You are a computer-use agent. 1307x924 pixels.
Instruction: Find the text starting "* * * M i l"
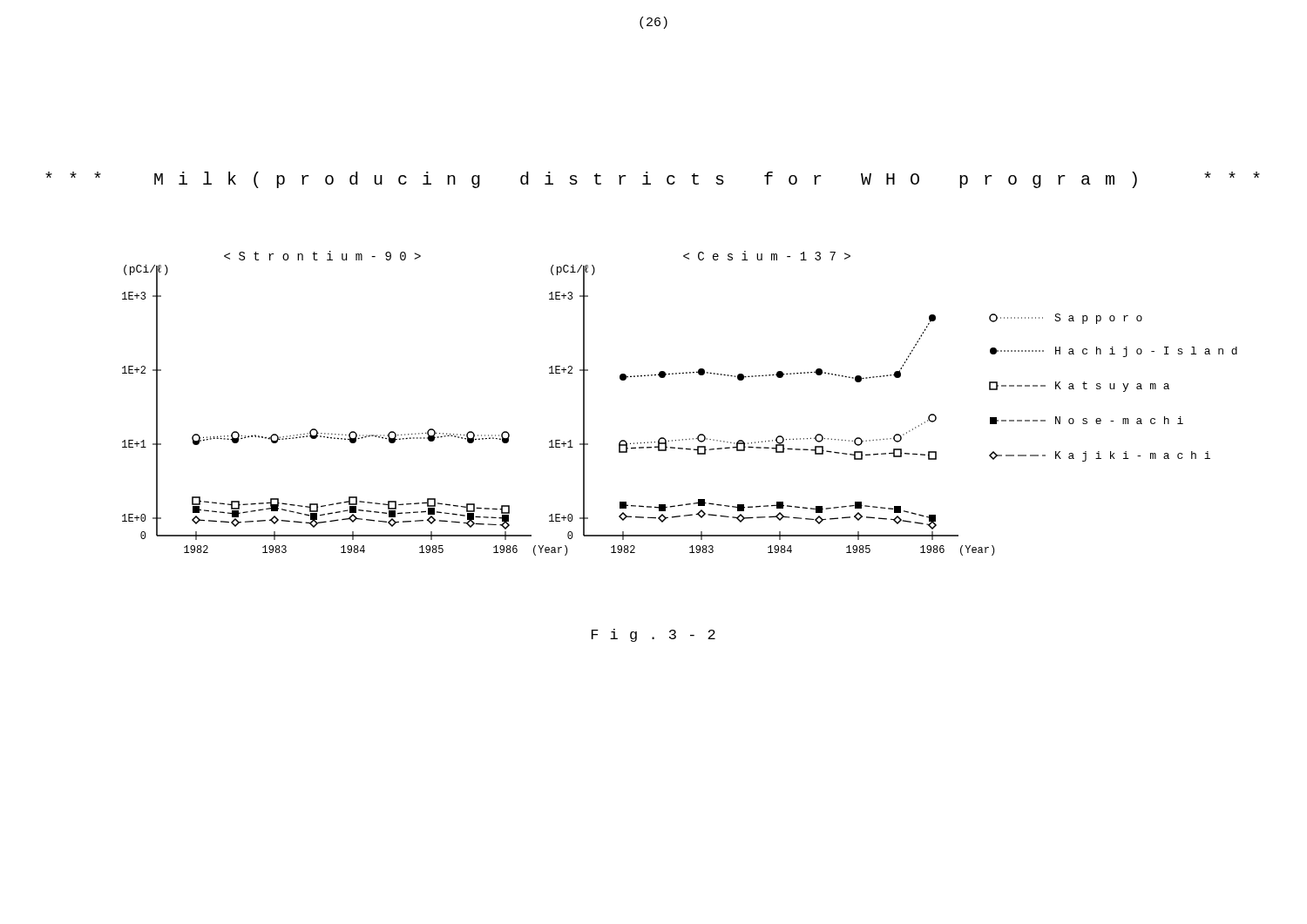pyautogui.click(x=654, y=180)
